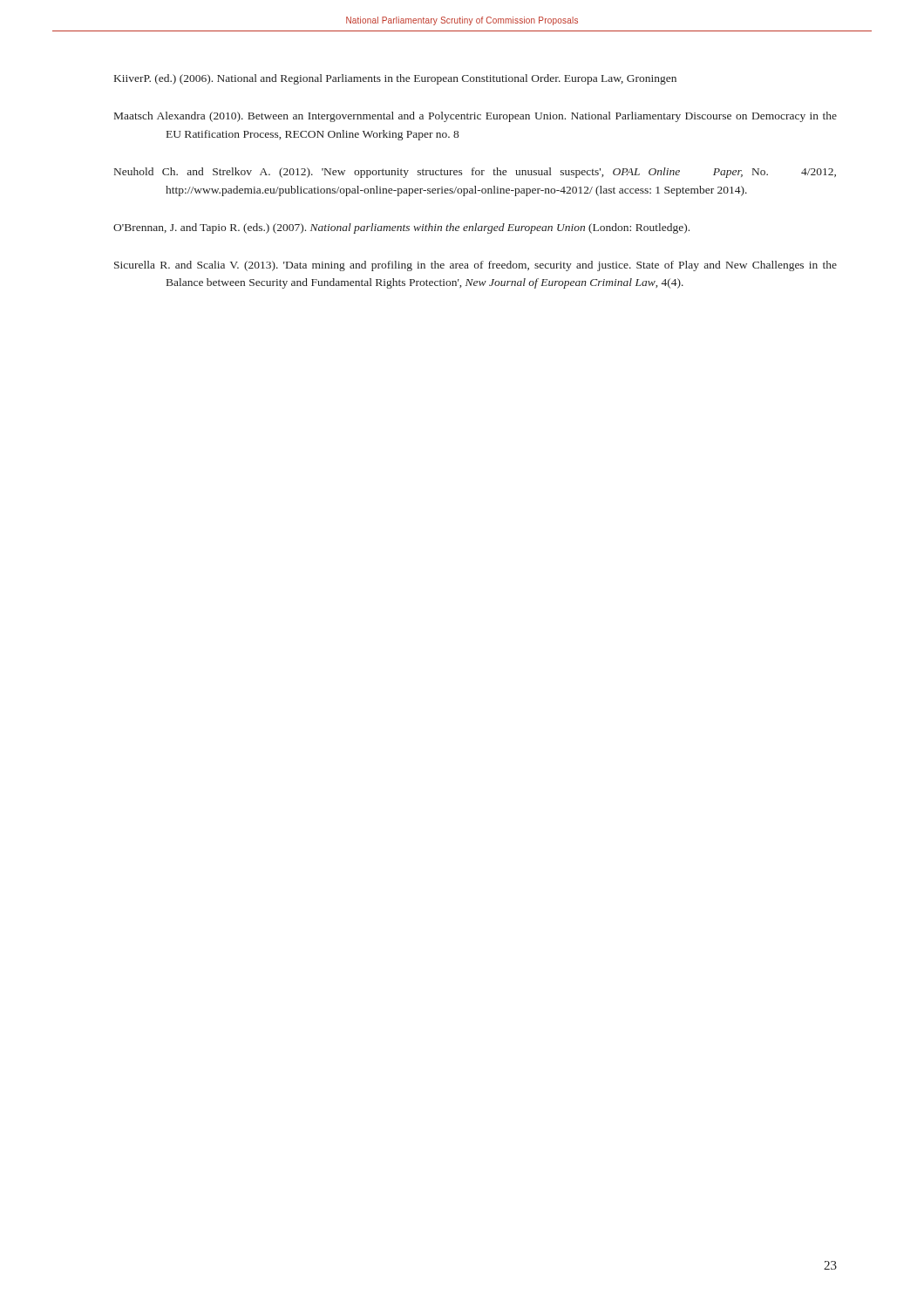Select the region starting "KiiverP. (ed.) (2006)."
The image size is (924, 1308).
475,79
